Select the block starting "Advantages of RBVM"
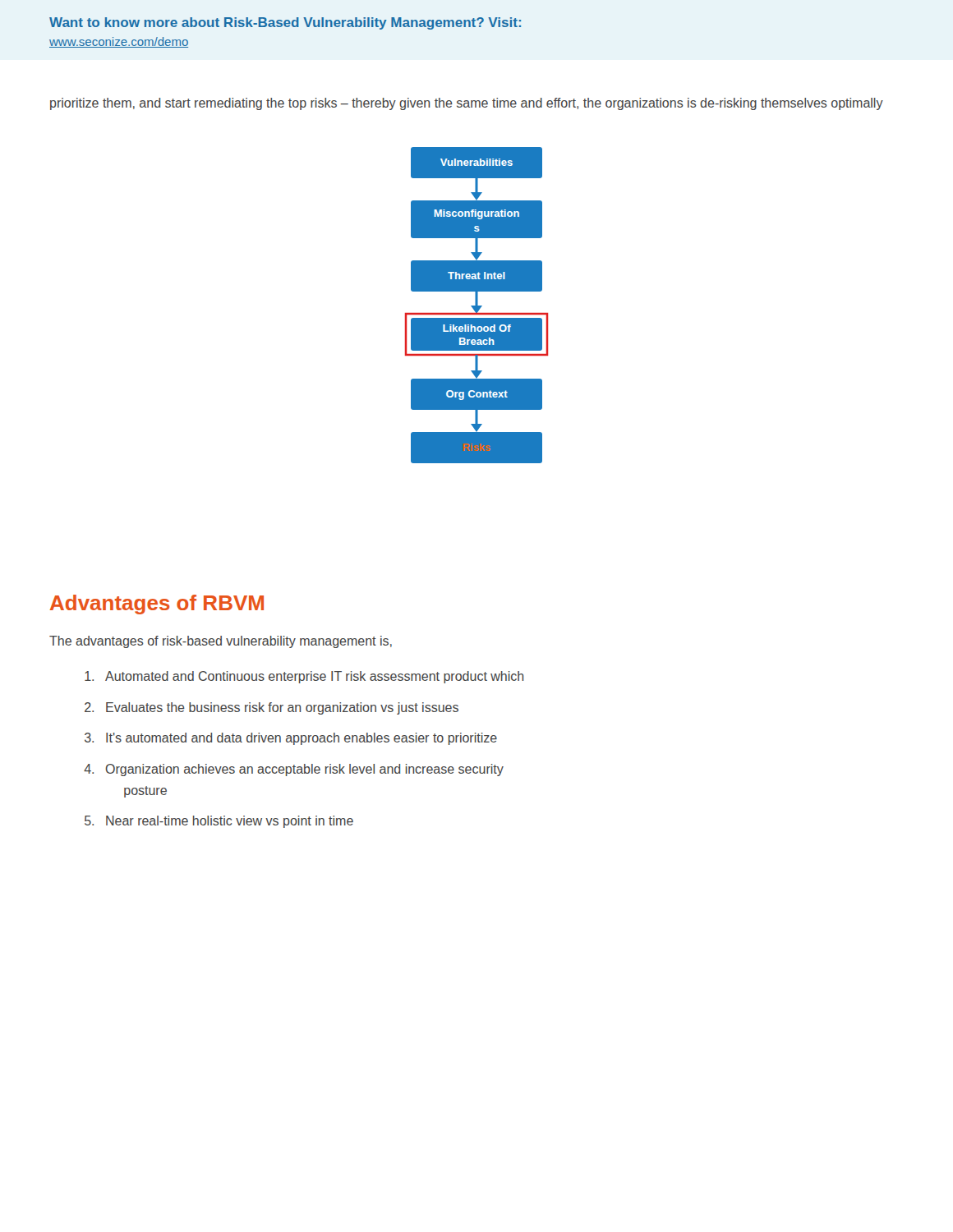This screenshot has height=1232, width=953. (x=157, y=605)
